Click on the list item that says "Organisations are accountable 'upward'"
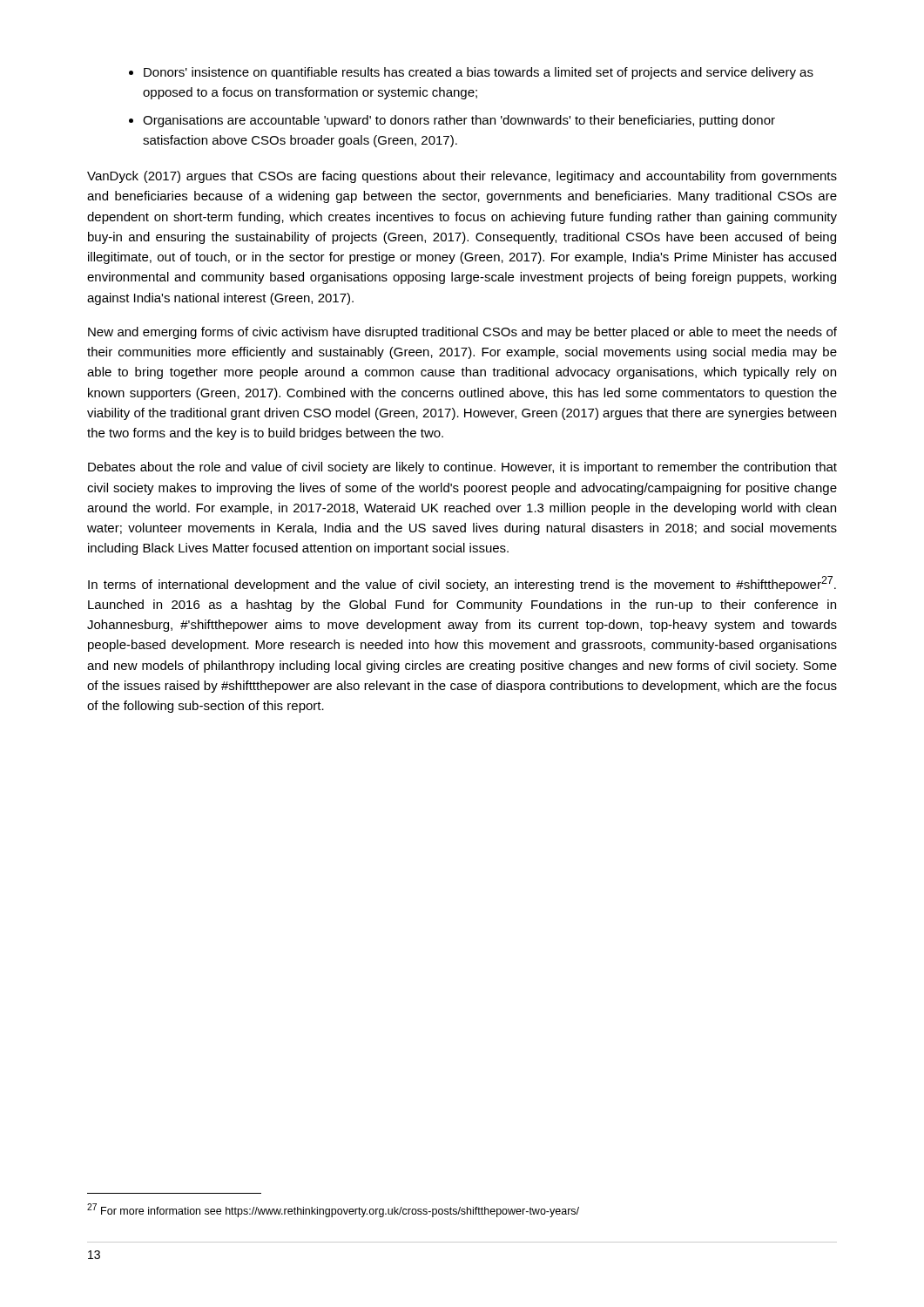924x1307 pixels. (x=459, y=130)
